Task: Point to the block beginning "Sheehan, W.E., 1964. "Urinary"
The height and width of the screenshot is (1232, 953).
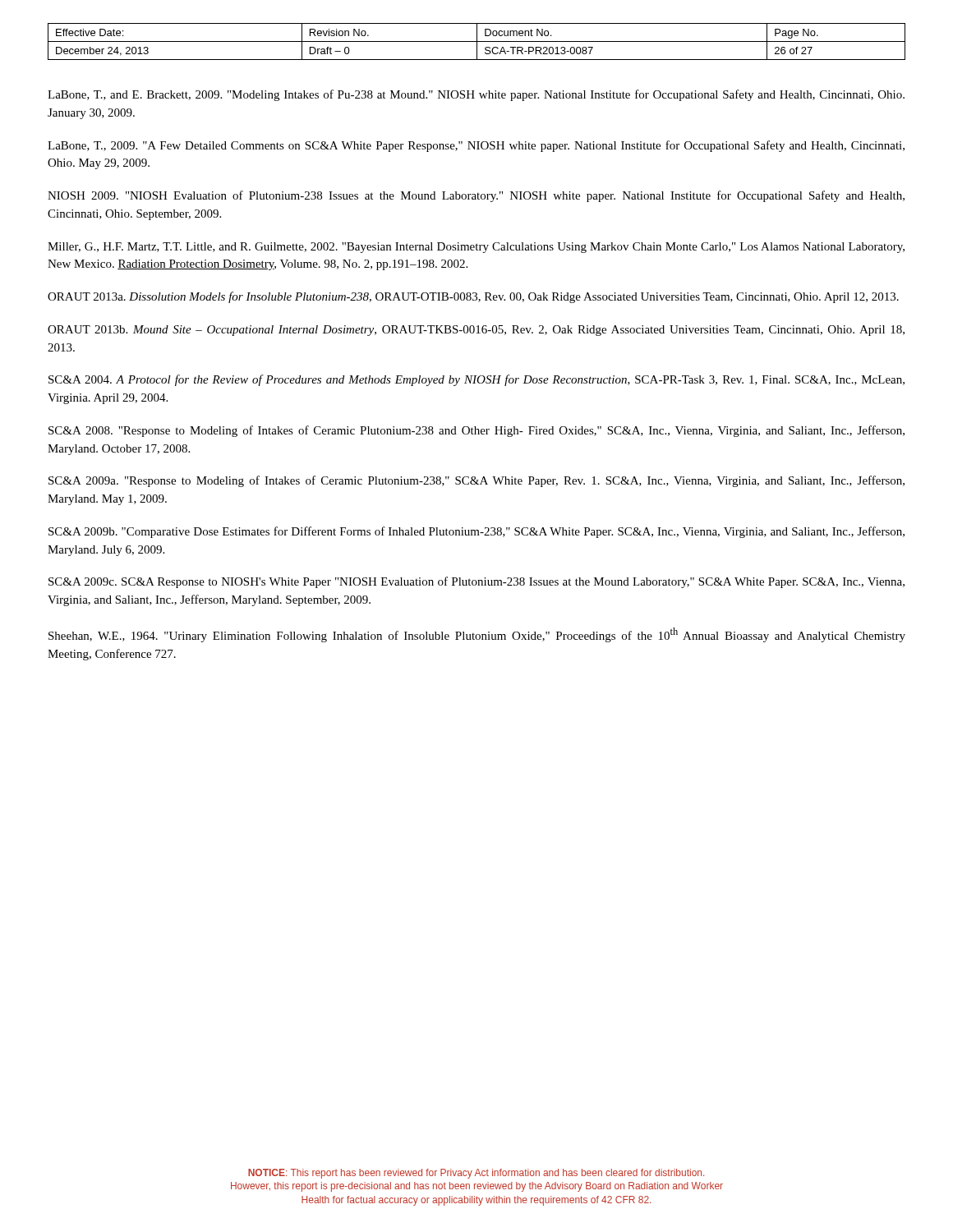Action: tap(476, 643)
